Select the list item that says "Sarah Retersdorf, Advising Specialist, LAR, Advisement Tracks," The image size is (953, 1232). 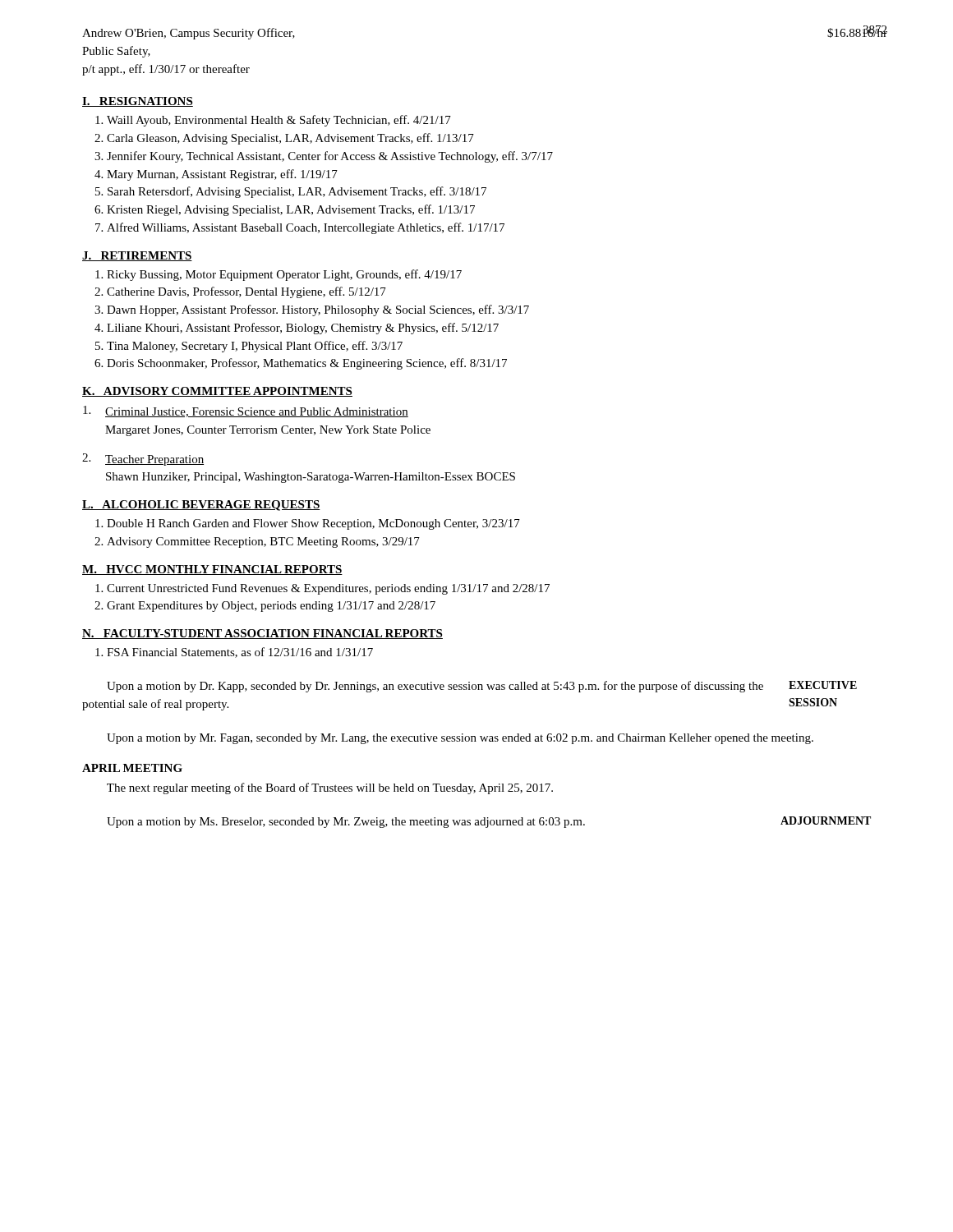click(297, 192)
